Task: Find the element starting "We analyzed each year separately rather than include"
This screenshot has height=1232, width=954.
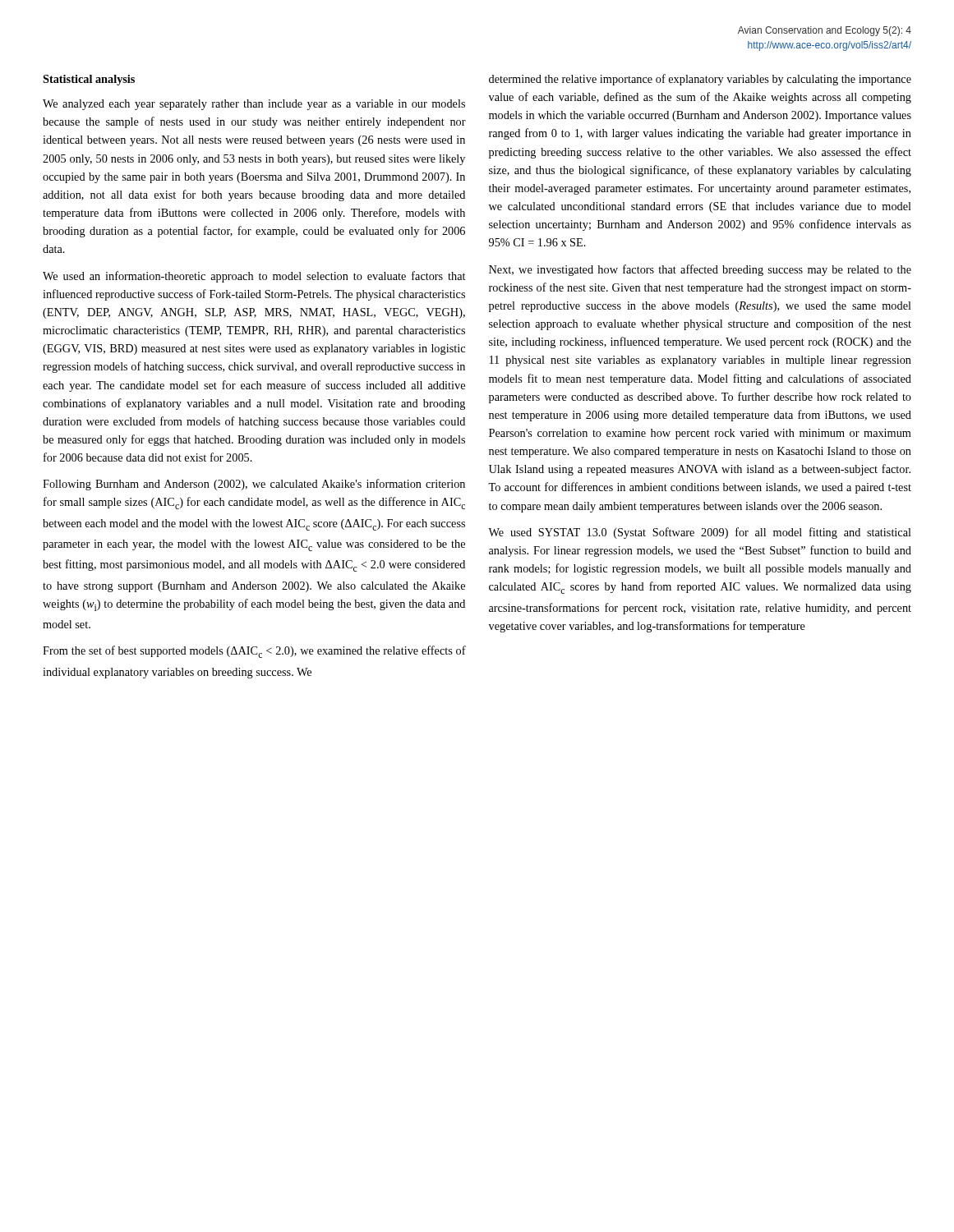Action: point(254,176)
